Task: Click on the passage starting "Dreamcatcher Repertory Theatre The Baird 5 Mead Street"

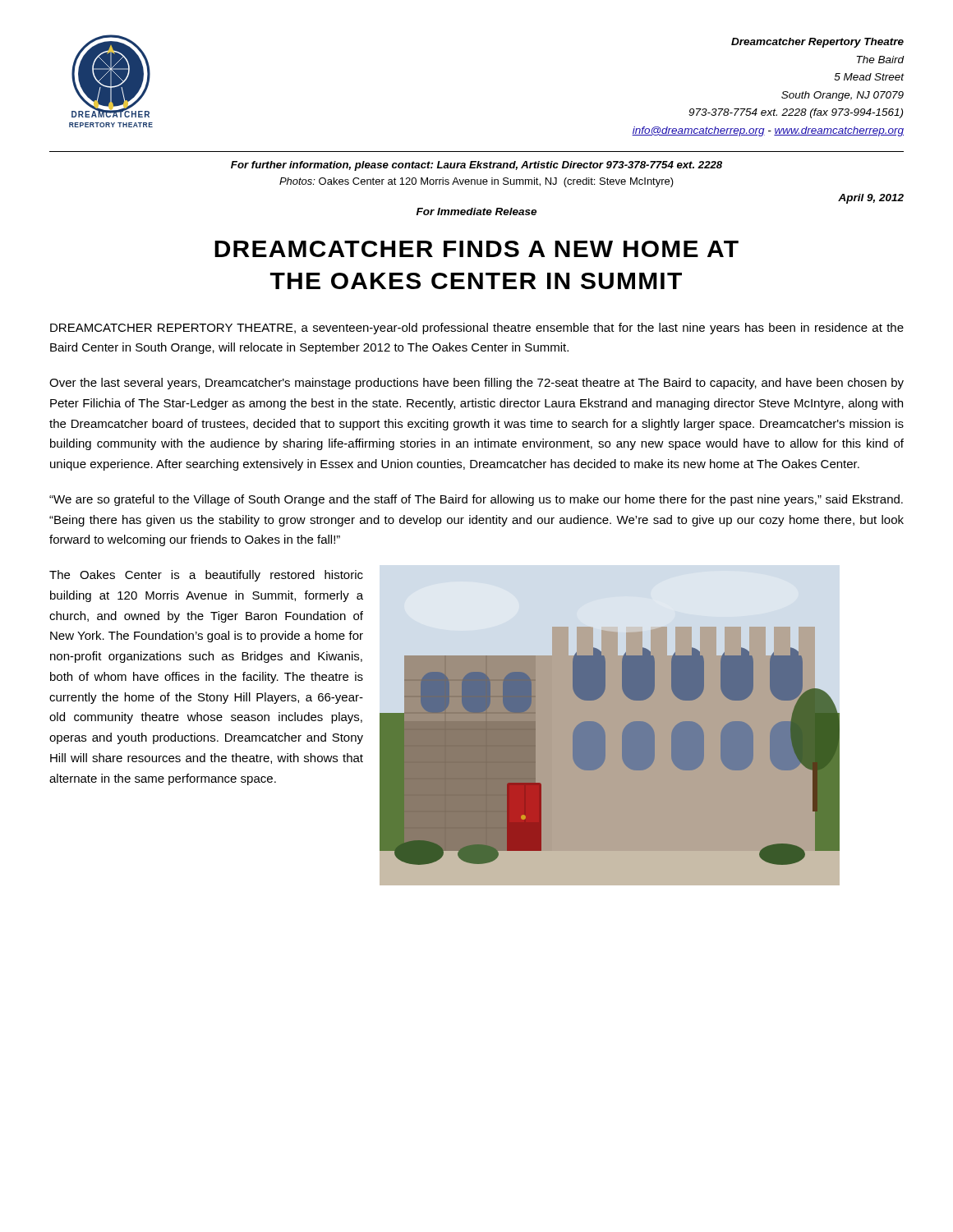Action: [x=817, y=43]
